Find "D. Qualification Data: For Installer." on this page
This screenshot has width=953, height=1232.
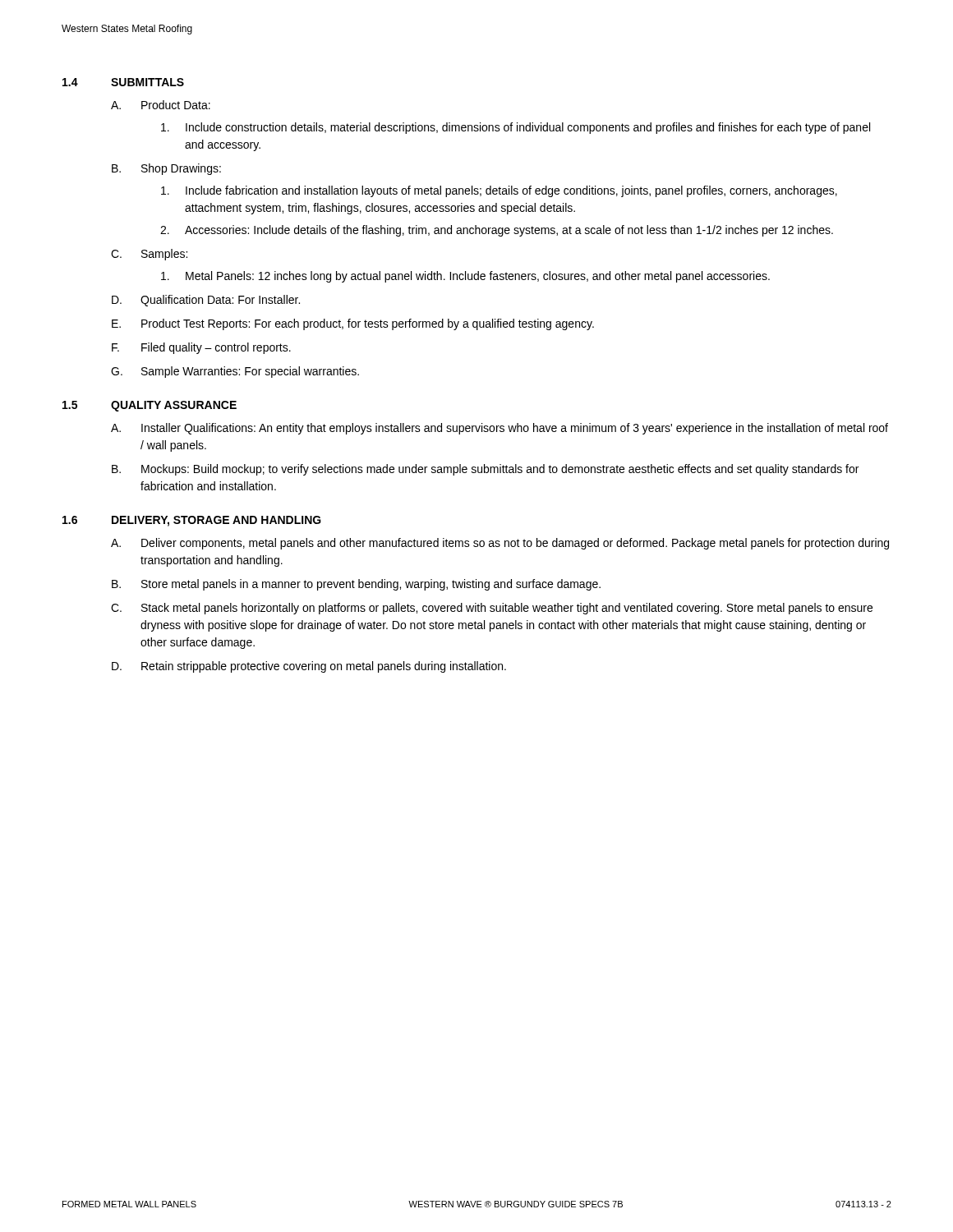tap(206, 301)
